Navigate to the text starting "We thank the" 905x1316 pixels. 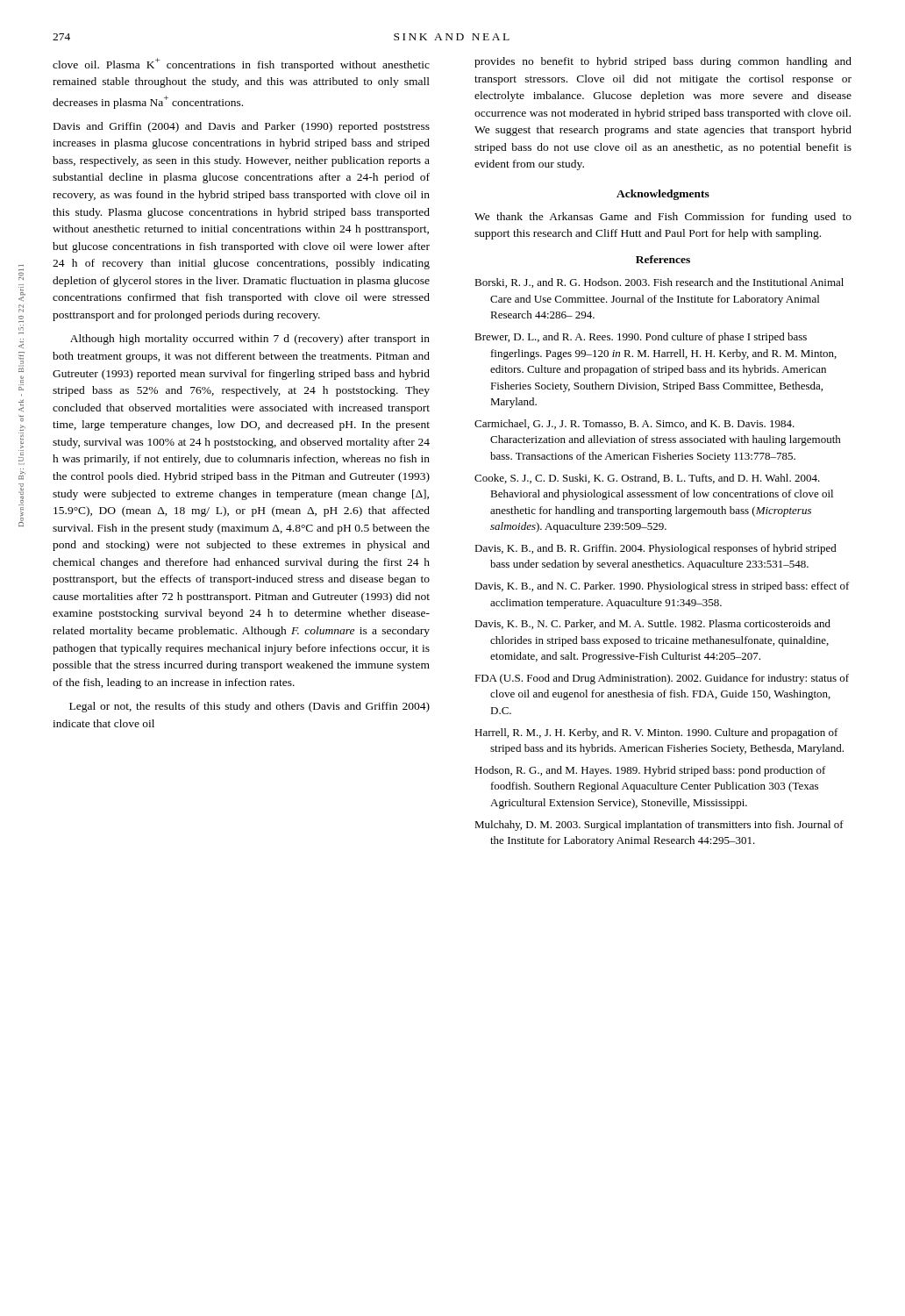pyautogui.click(x=663, y=224)
